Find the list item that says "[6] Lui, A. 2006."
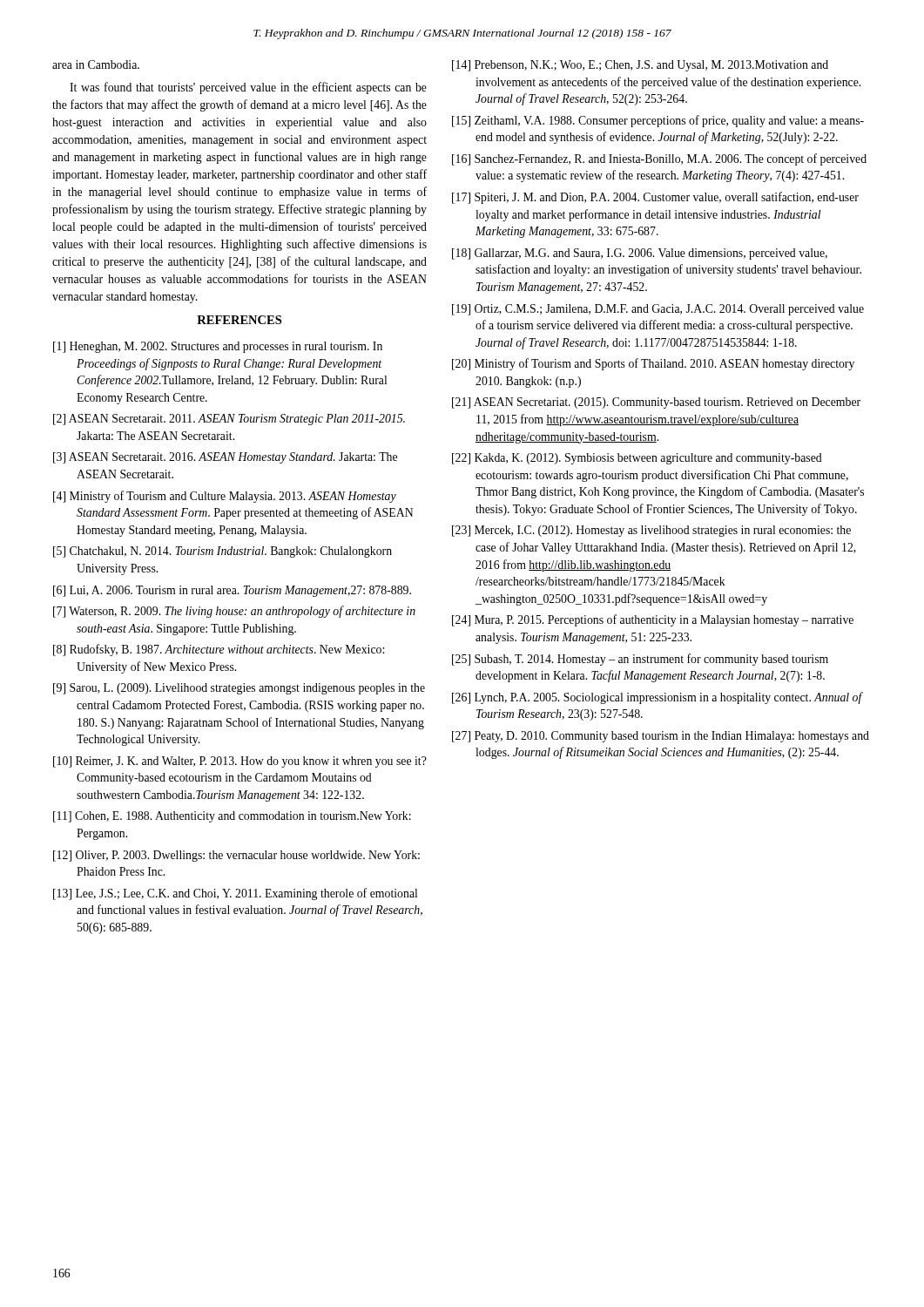The height and width of the screenshot is (1307, 924). coord(232,590)
